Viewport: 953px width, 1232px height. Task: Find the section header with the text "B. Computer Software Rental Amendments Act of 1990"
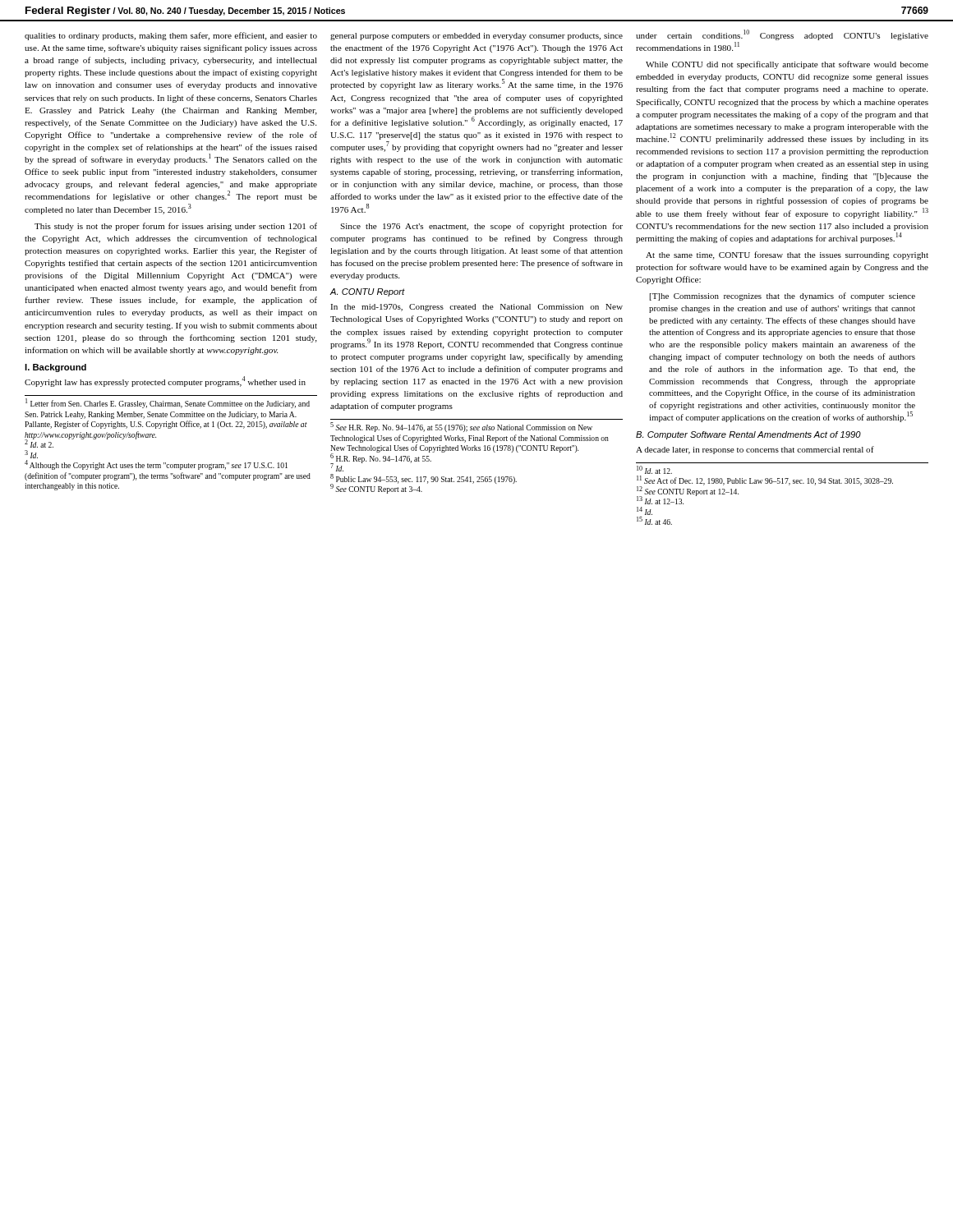(748, 434)
